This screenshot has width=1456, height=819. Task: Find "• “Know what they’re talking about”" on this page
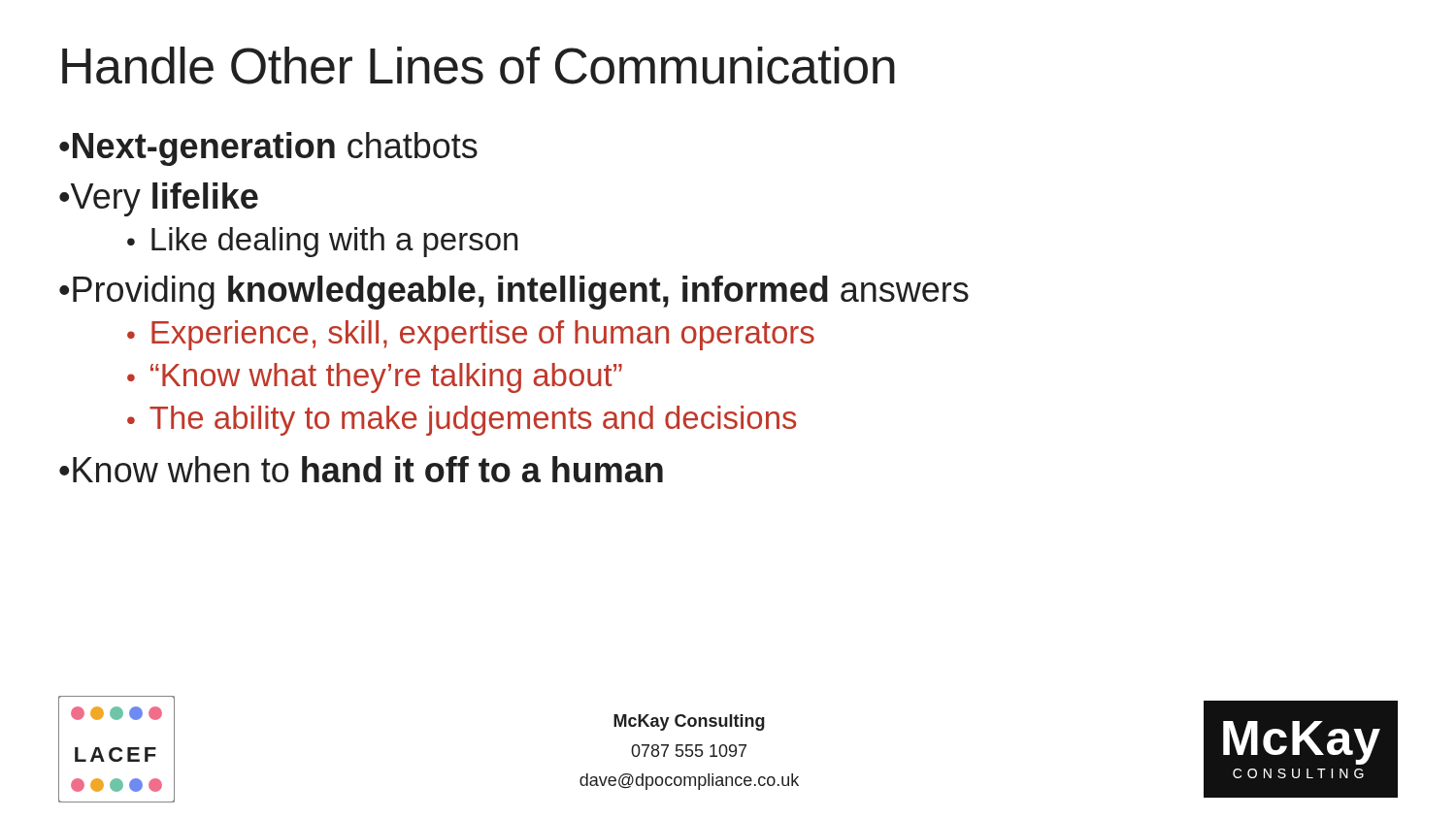coord(375,376)
